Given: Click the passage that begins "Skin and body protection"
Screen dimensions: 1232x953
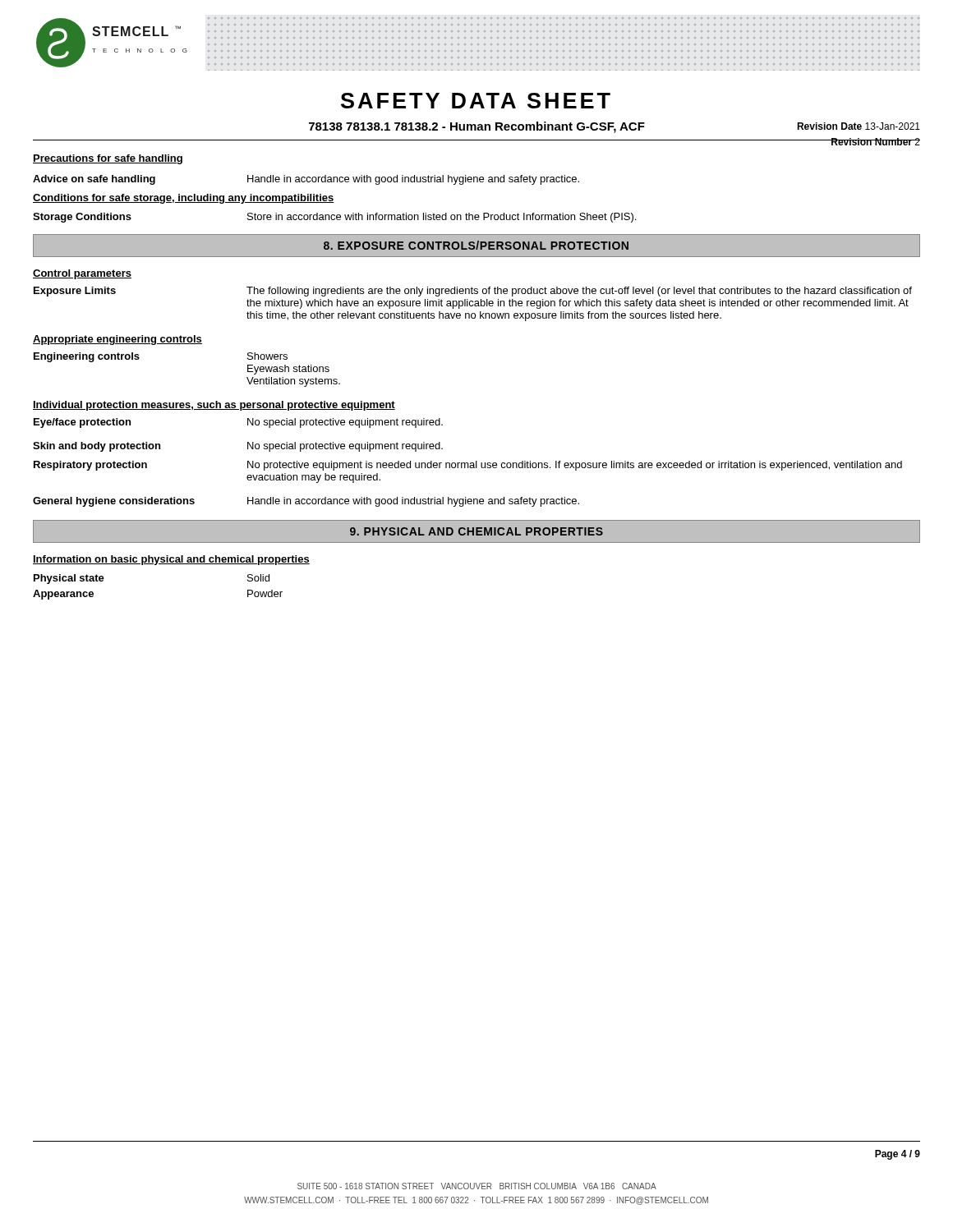Looking at the screenshot, I should coord(99,446).
